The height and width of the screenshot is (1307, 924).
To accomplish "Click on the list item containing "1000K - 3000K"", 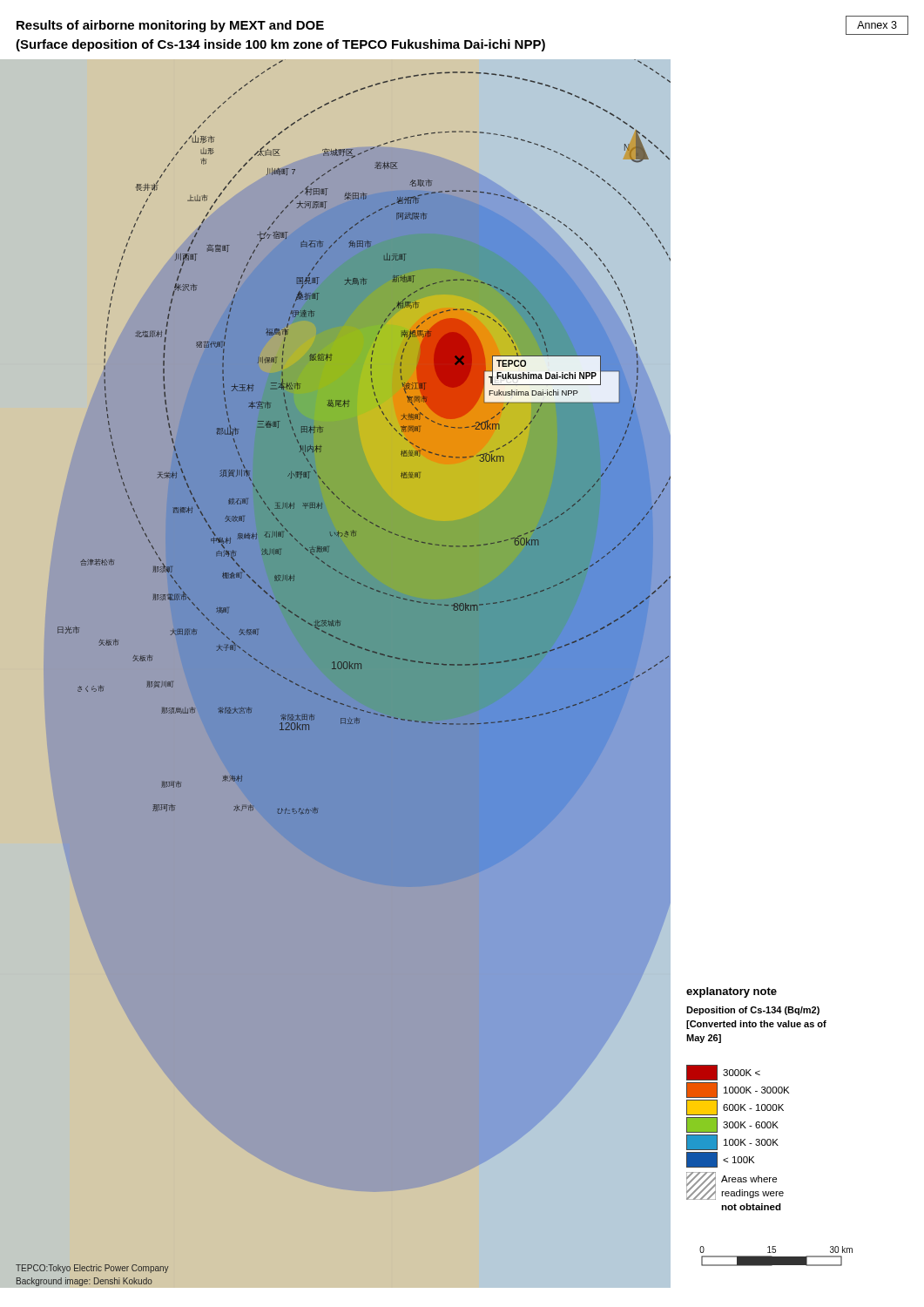I will 738,1090.
